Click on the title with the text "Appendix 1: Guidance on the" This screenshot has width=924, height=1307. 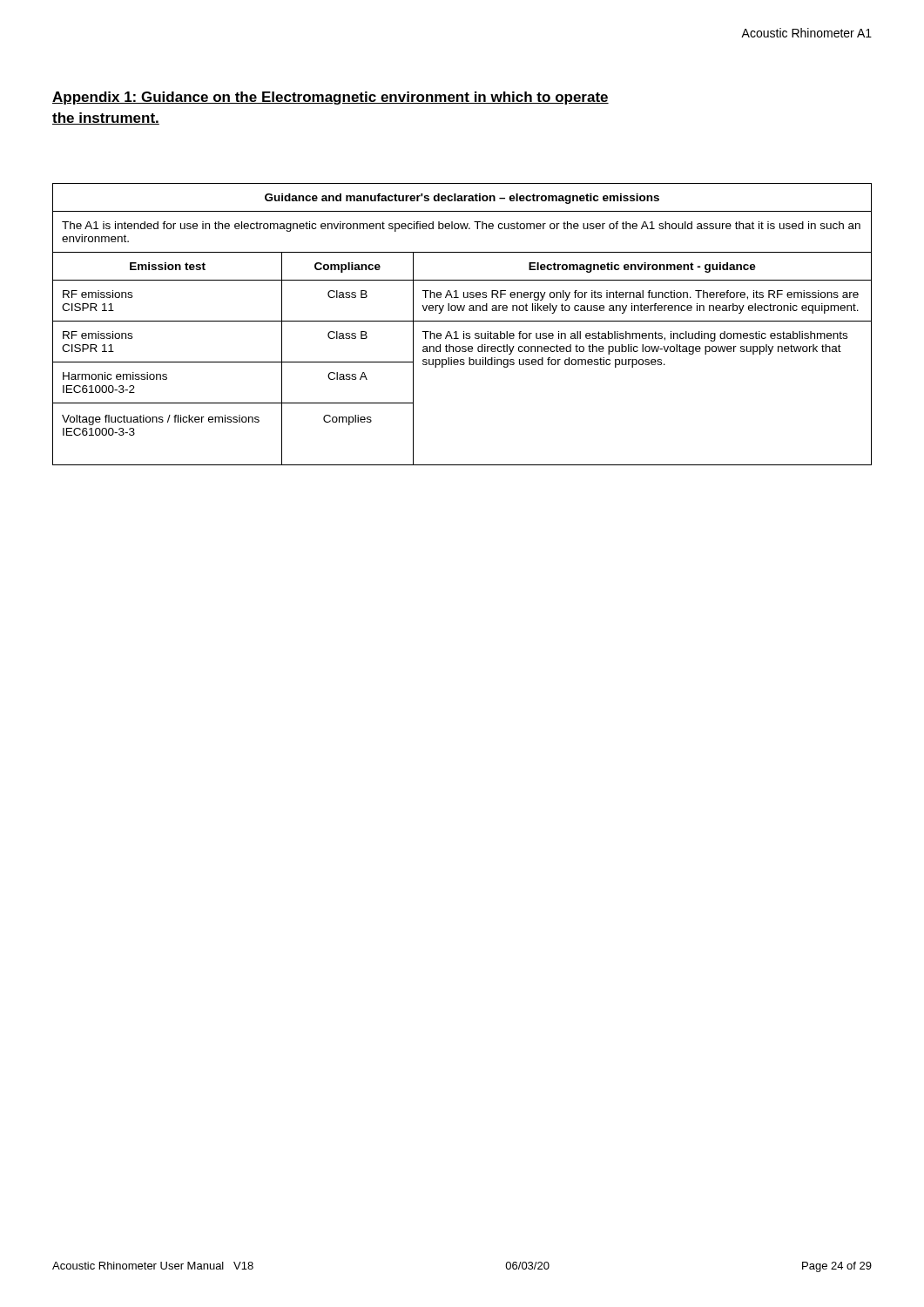click(x=462, y=108)
